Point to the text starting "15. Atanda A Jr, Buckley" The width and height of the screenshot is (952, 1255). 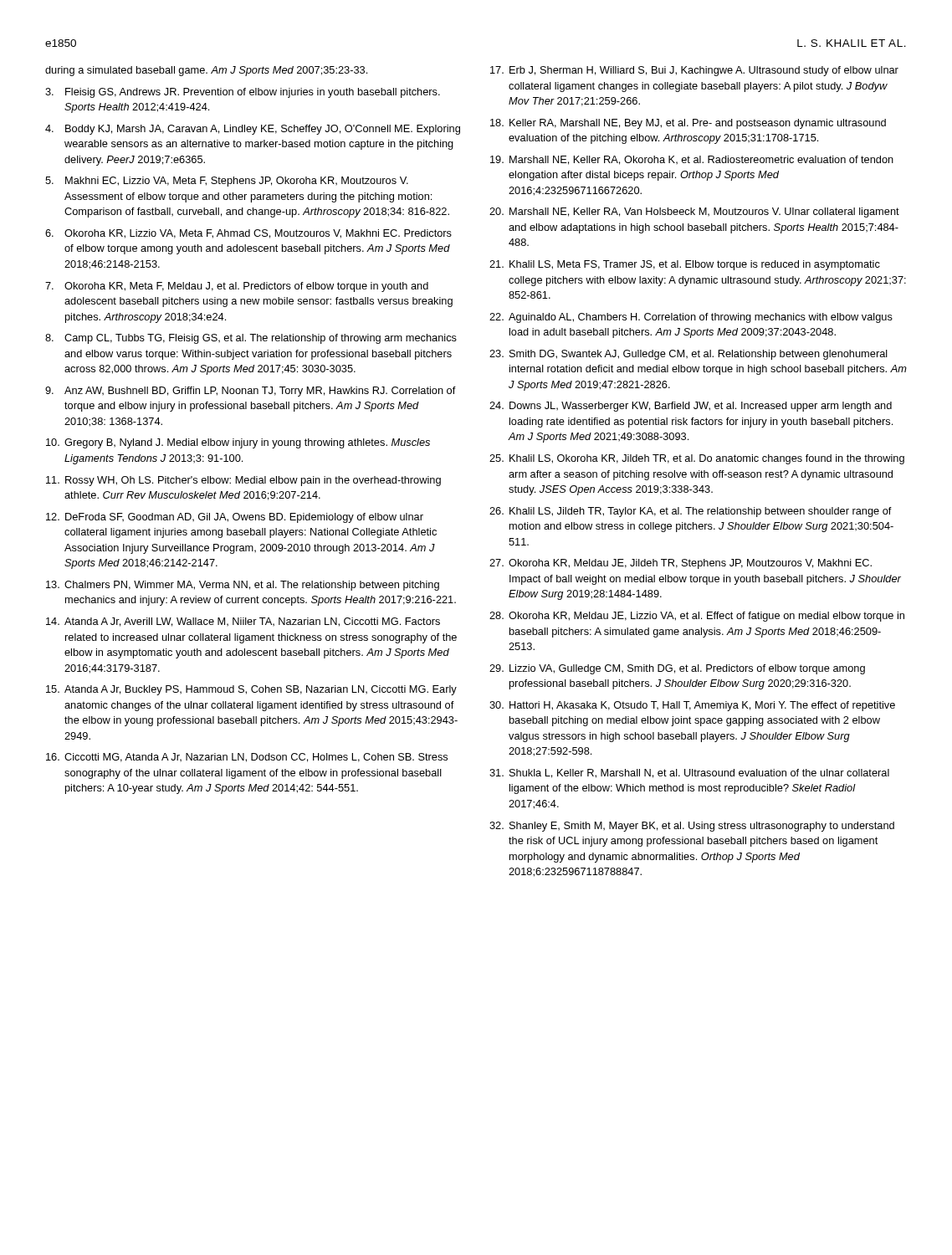(254, 713)
